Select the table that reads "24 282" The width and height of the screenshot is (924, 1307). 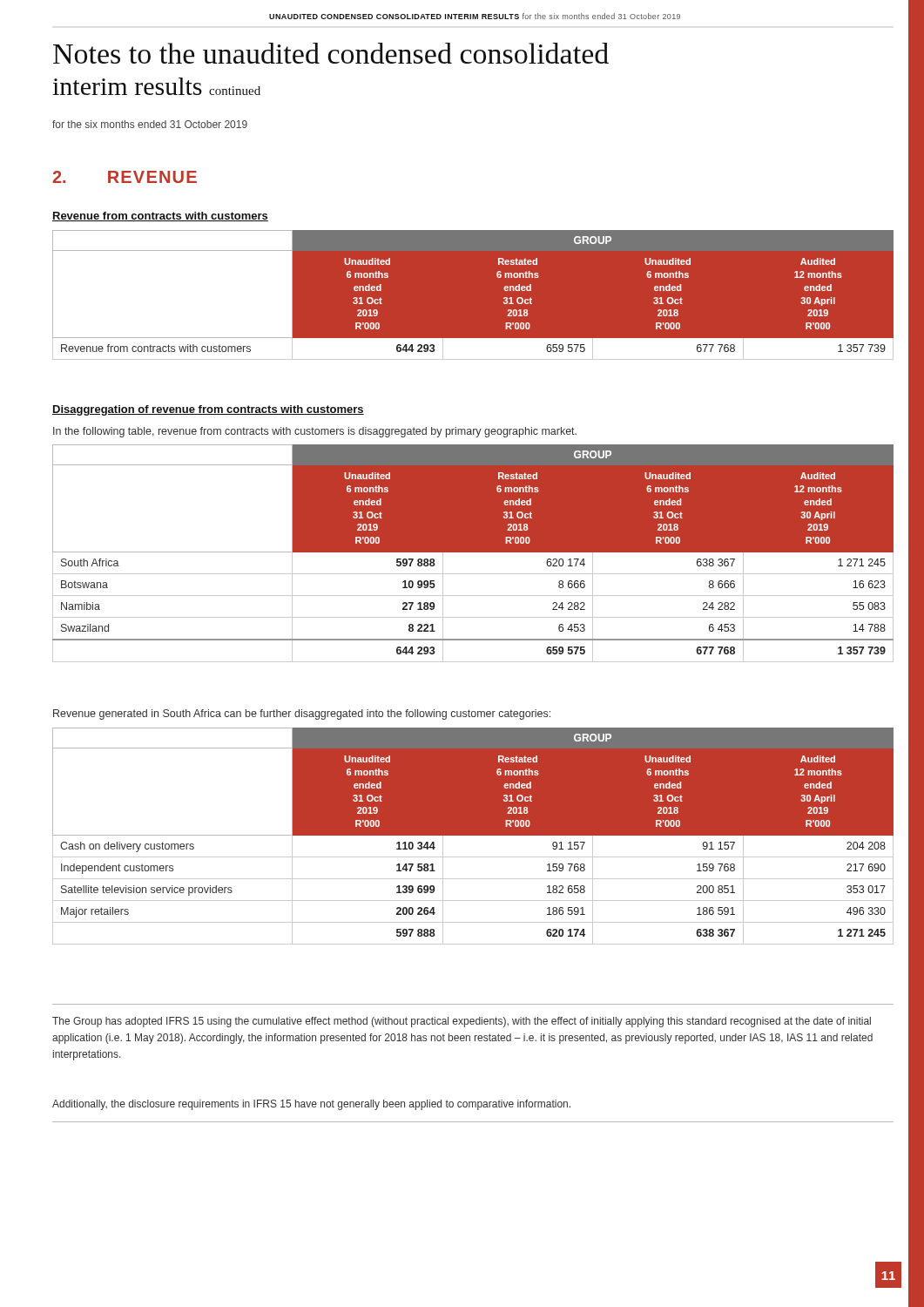pos(473,553)
